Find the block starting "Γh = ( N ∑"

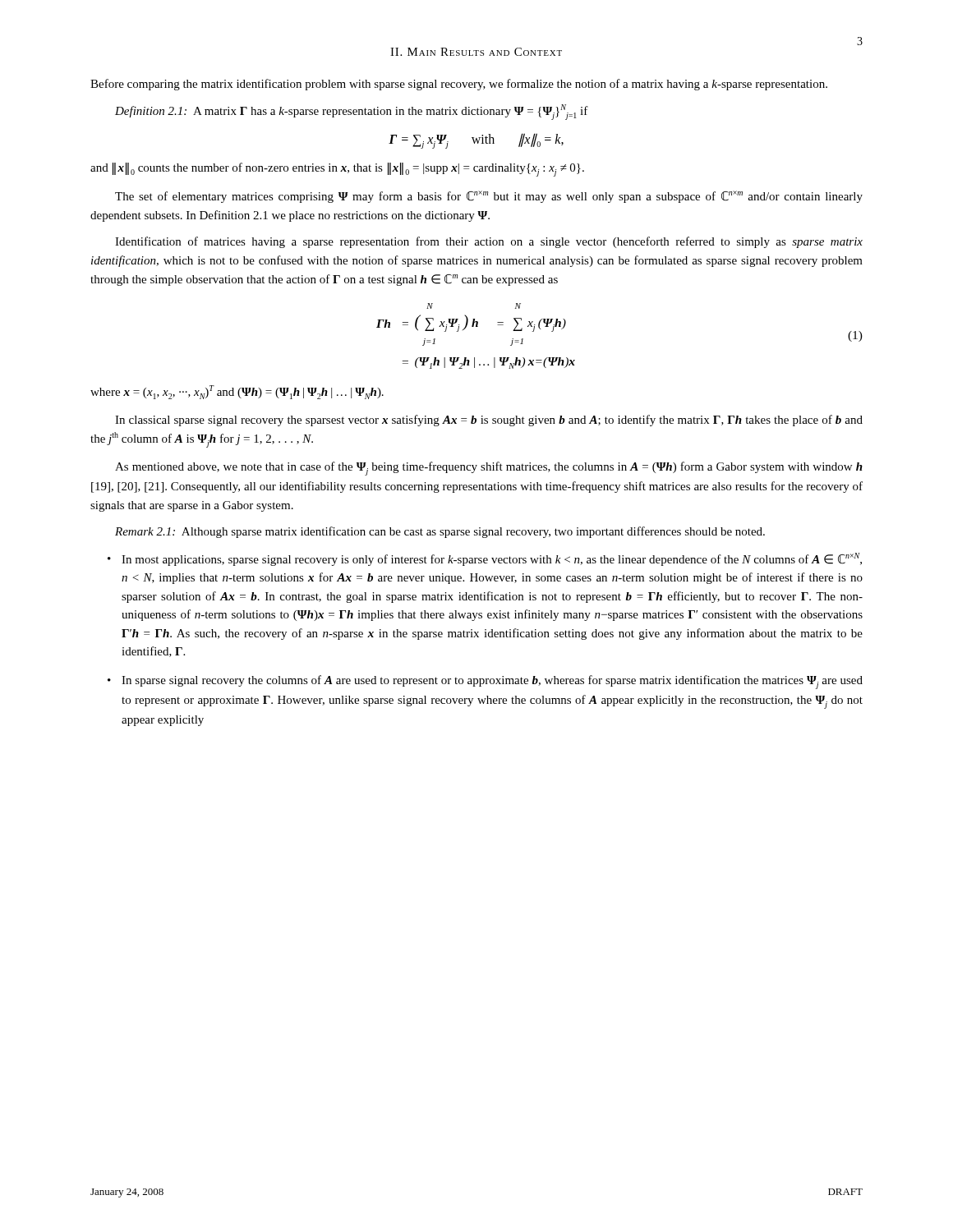[x=430, y=306]
